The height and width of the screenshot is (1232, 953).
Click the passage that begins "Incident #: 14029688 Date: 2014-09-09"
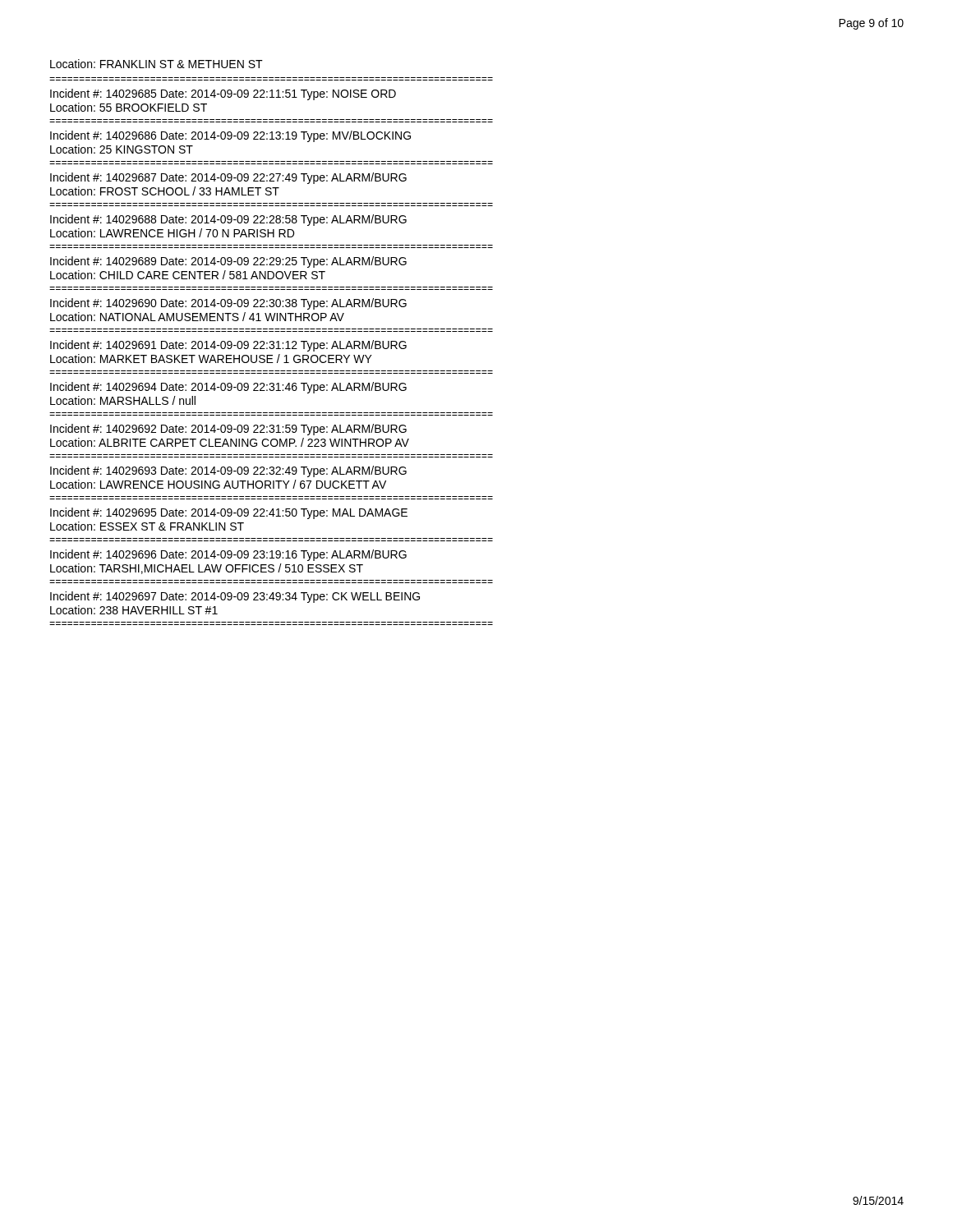(228, 220)
